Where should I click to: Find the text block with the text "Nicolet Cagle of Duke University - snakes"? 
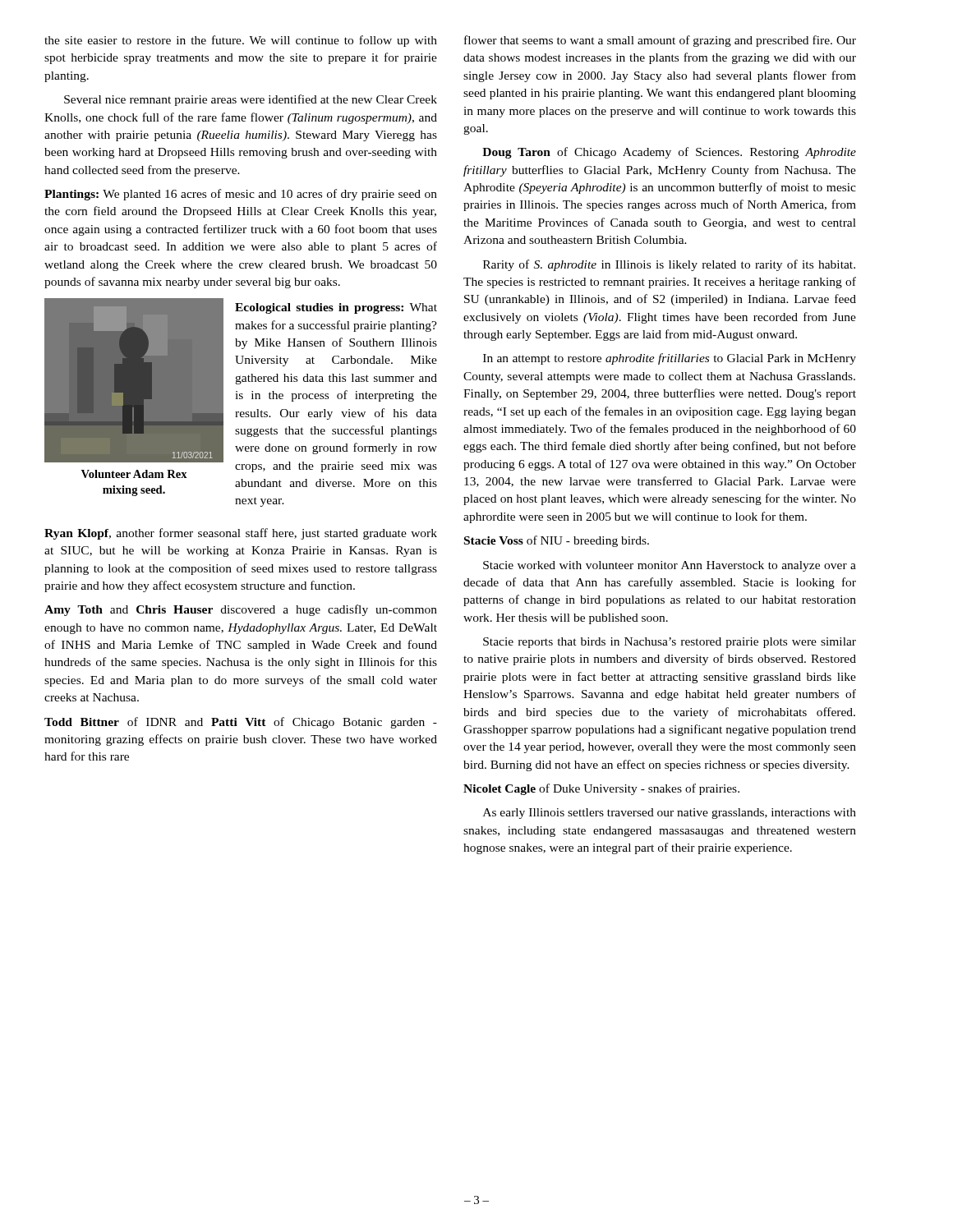[660, 818]
